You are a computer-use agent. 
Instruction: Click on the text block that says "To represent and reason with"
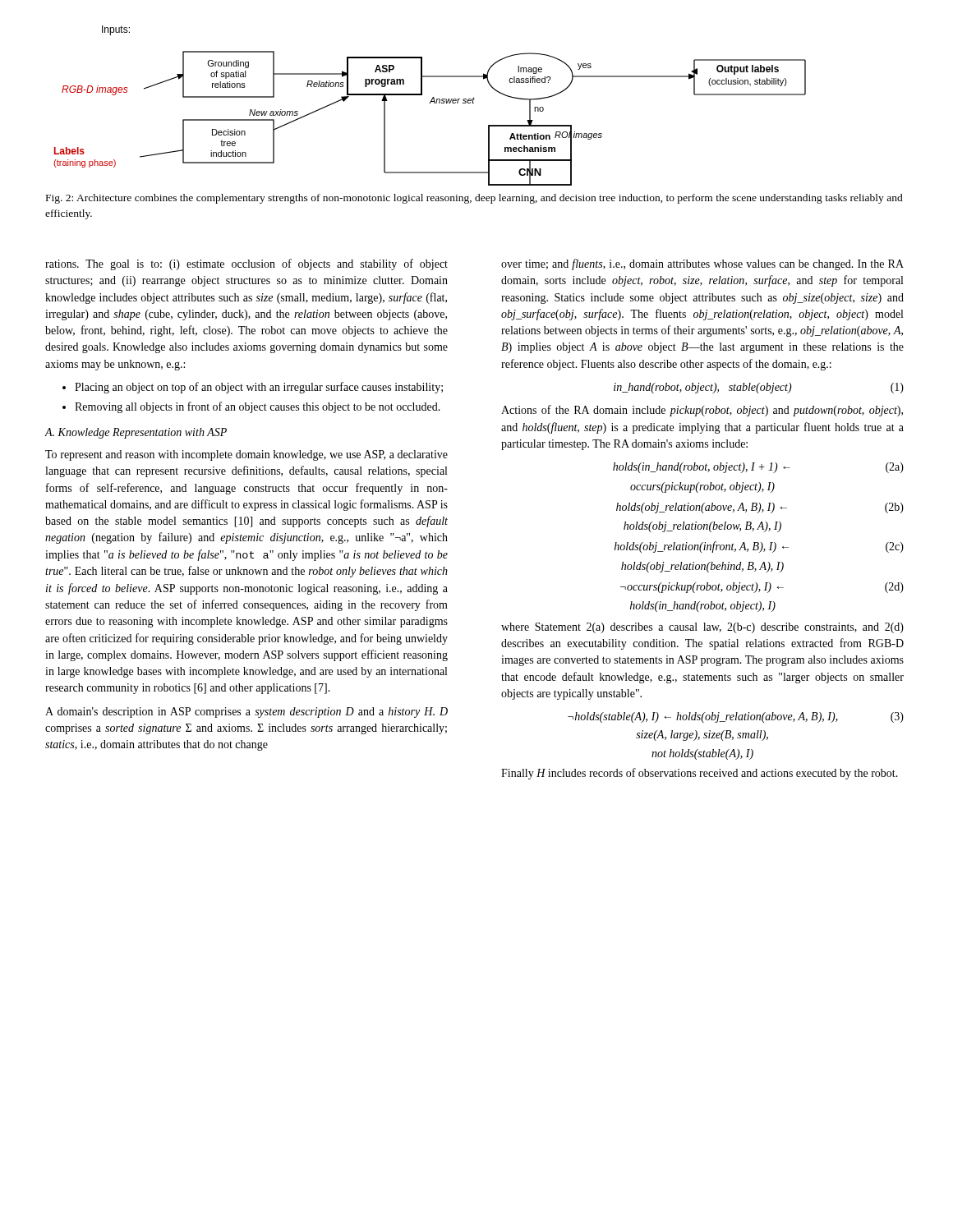[x=246, y=600]
